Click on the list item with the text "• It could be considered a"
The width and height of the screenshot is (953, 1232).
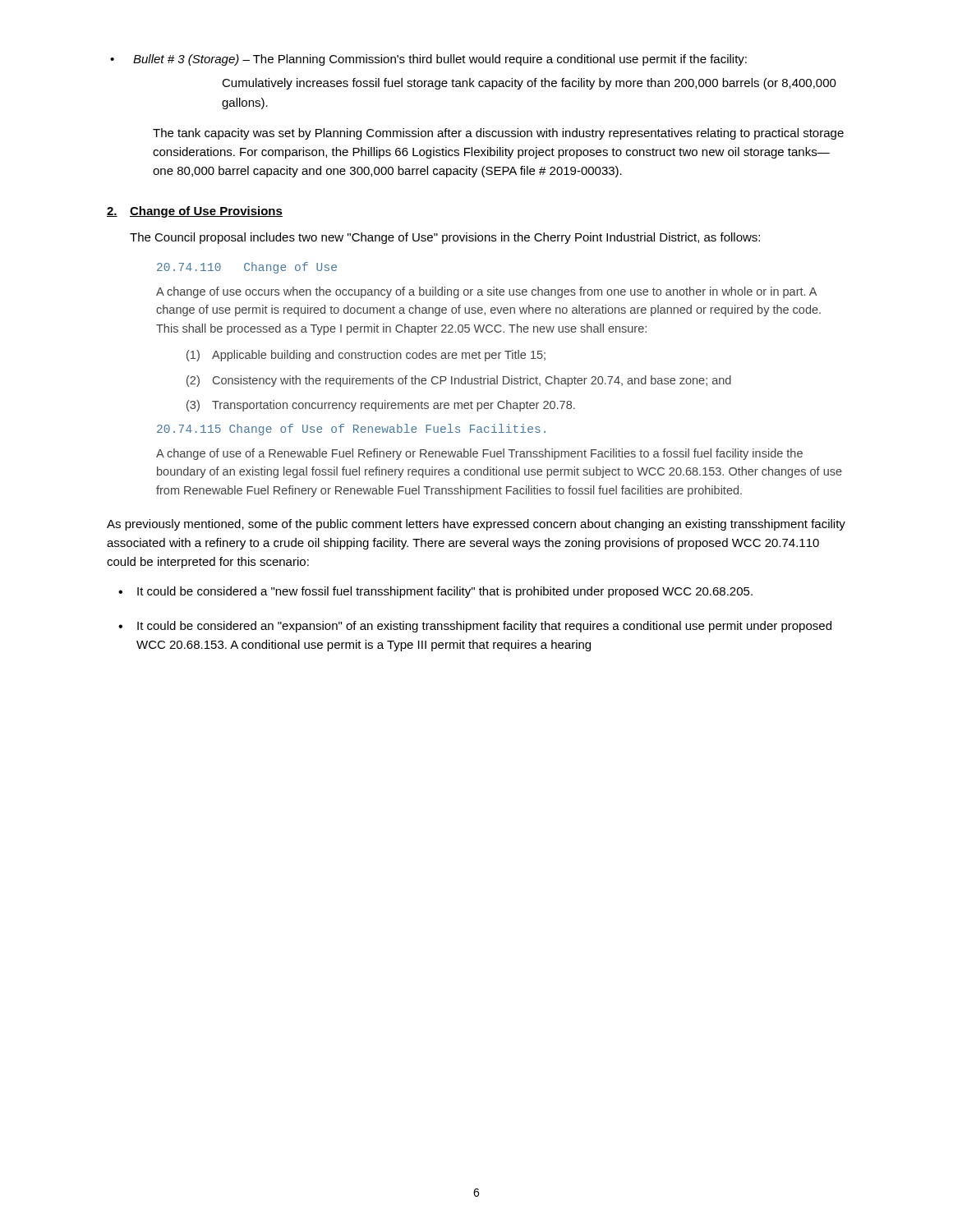click(482, 592)
